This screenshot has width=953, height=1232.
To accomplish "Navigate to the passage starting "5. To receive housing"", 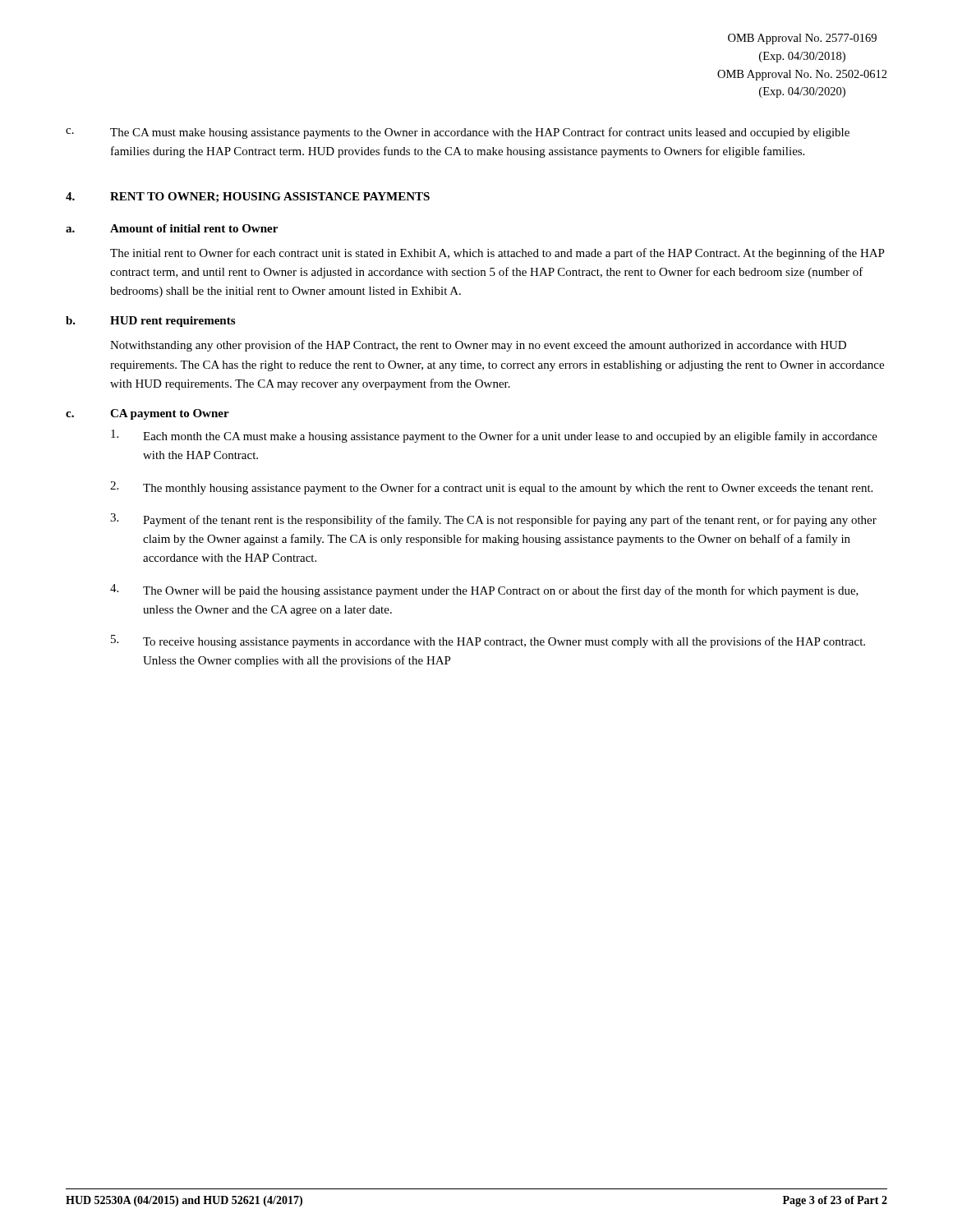I will (499, 651).
